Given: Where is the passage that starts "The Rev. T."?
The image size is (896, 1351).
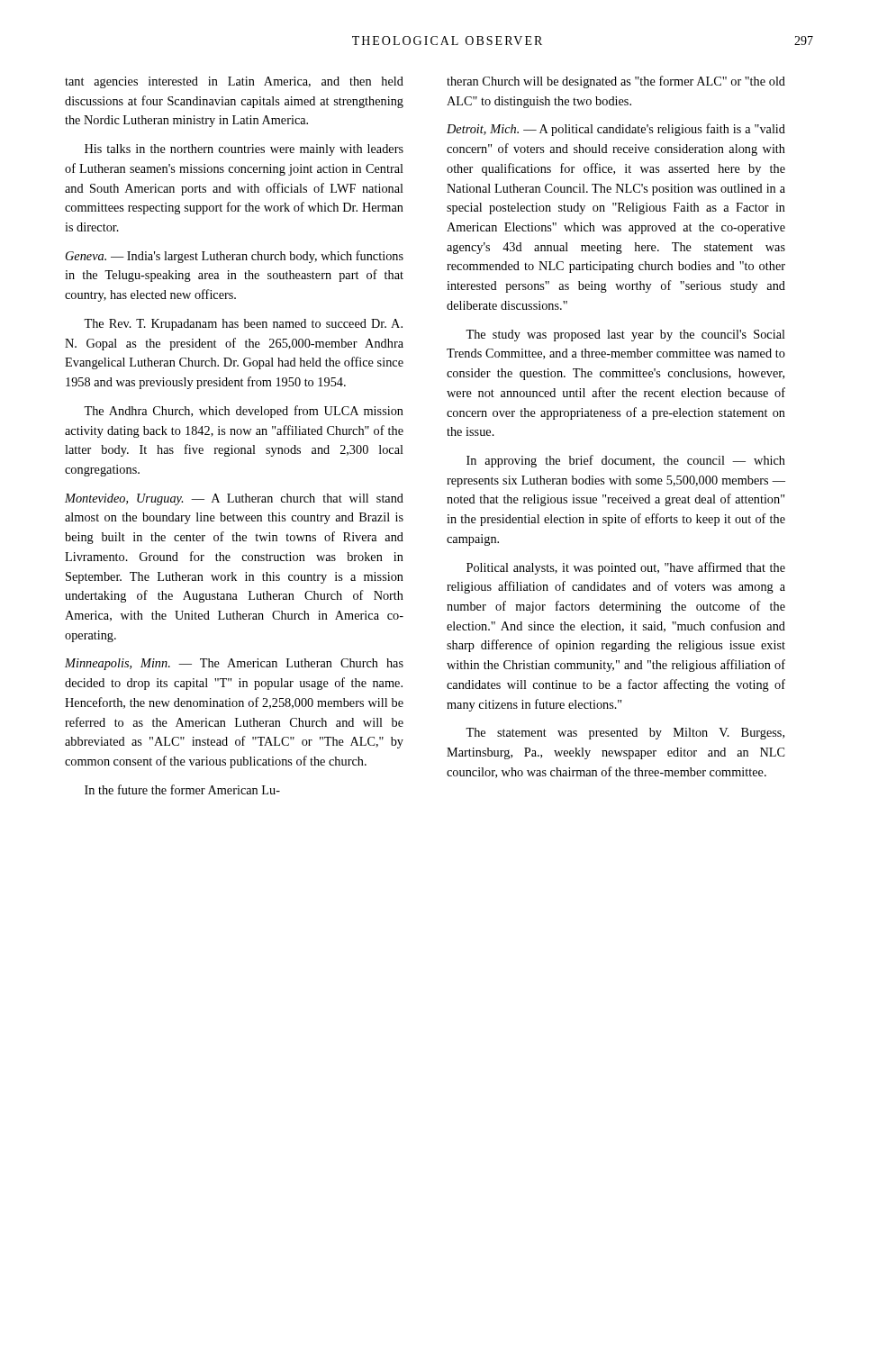Looking at the screenshot, I should [x=234, y=353].
